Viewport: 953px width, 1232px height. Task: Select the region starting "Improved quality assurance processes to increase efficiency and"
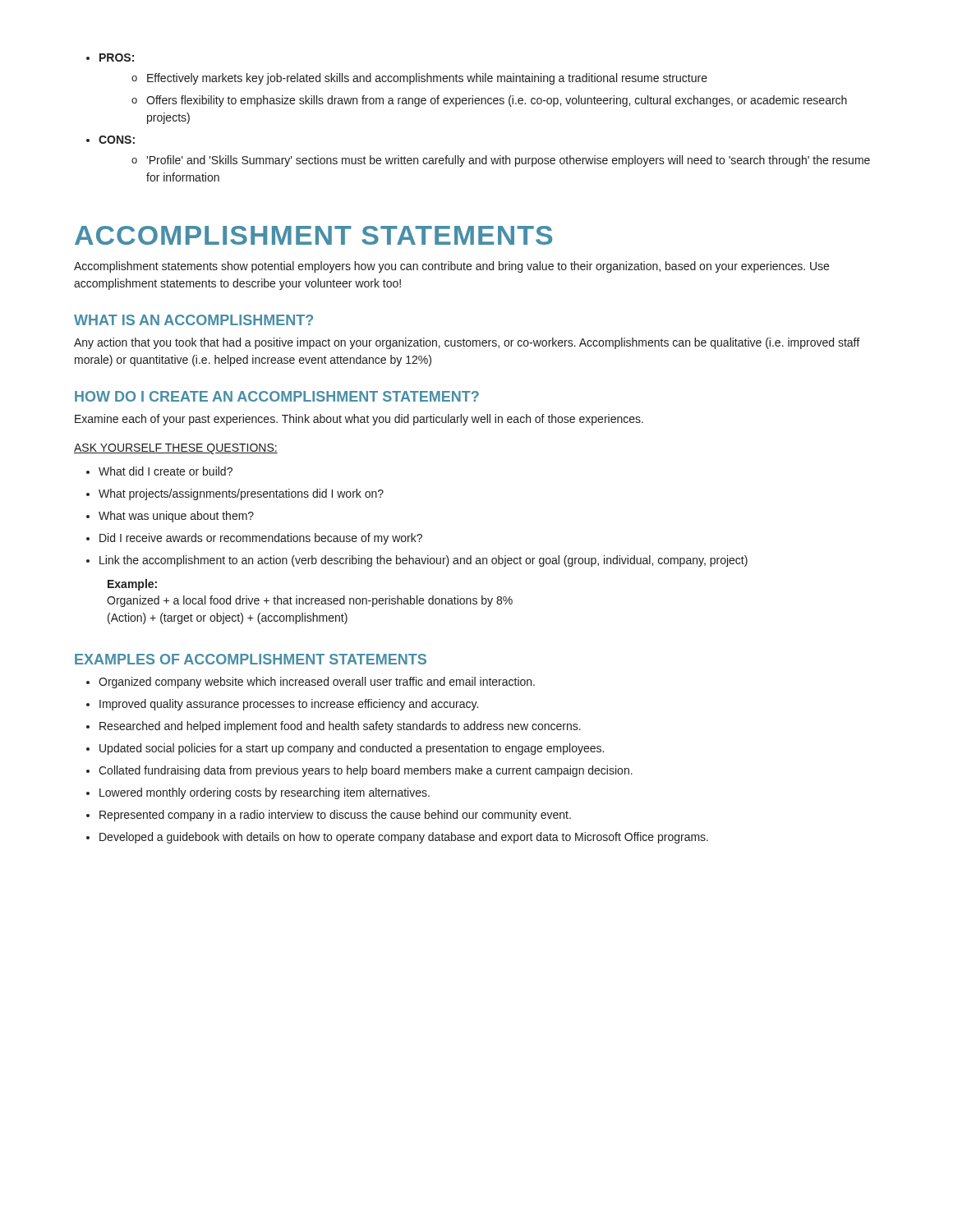pyautogui.click(x=489, y=704)
